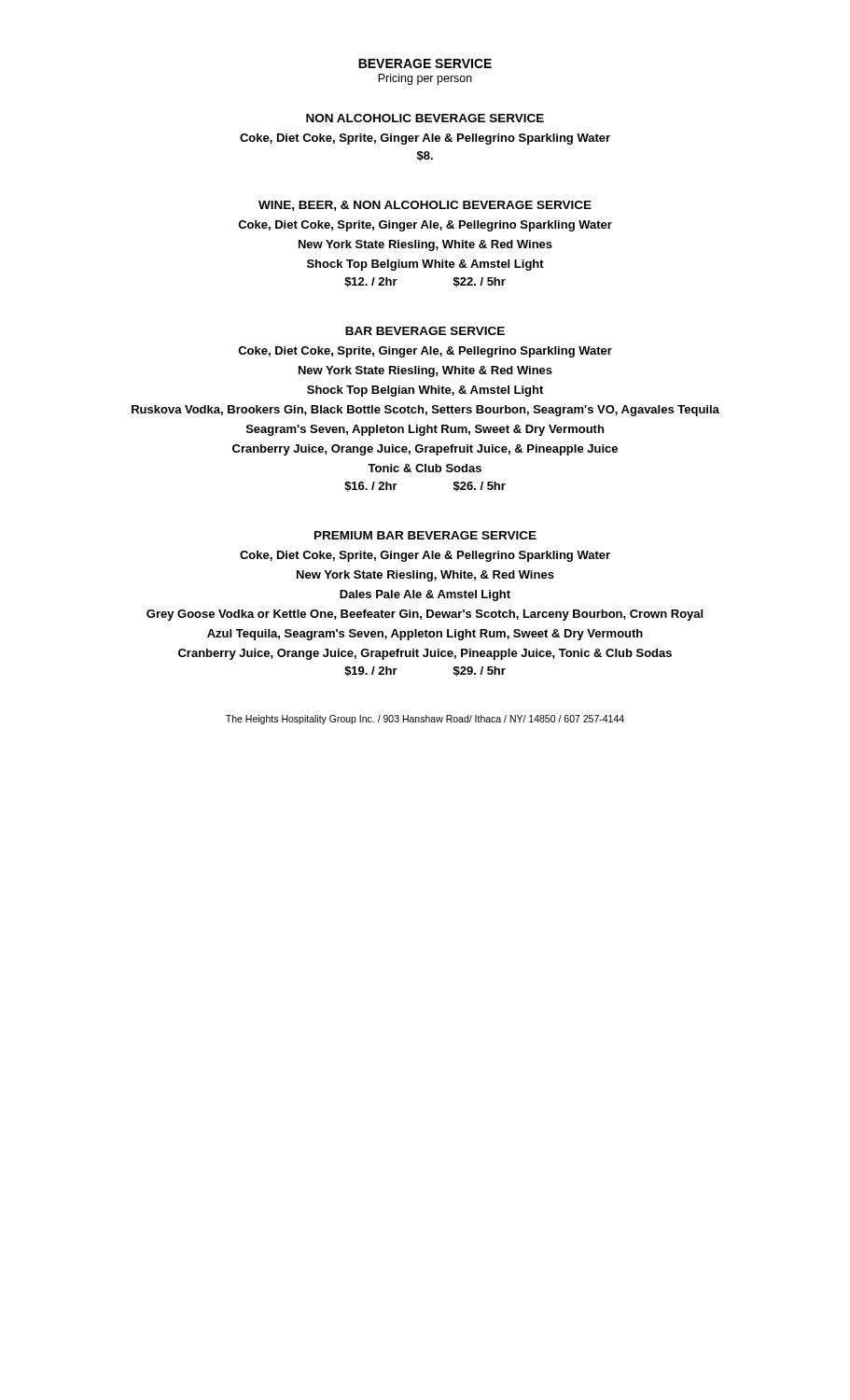
Task: Where does it say "BEVERAGE SERVICE"?
Action: click(x=425, y=63)
